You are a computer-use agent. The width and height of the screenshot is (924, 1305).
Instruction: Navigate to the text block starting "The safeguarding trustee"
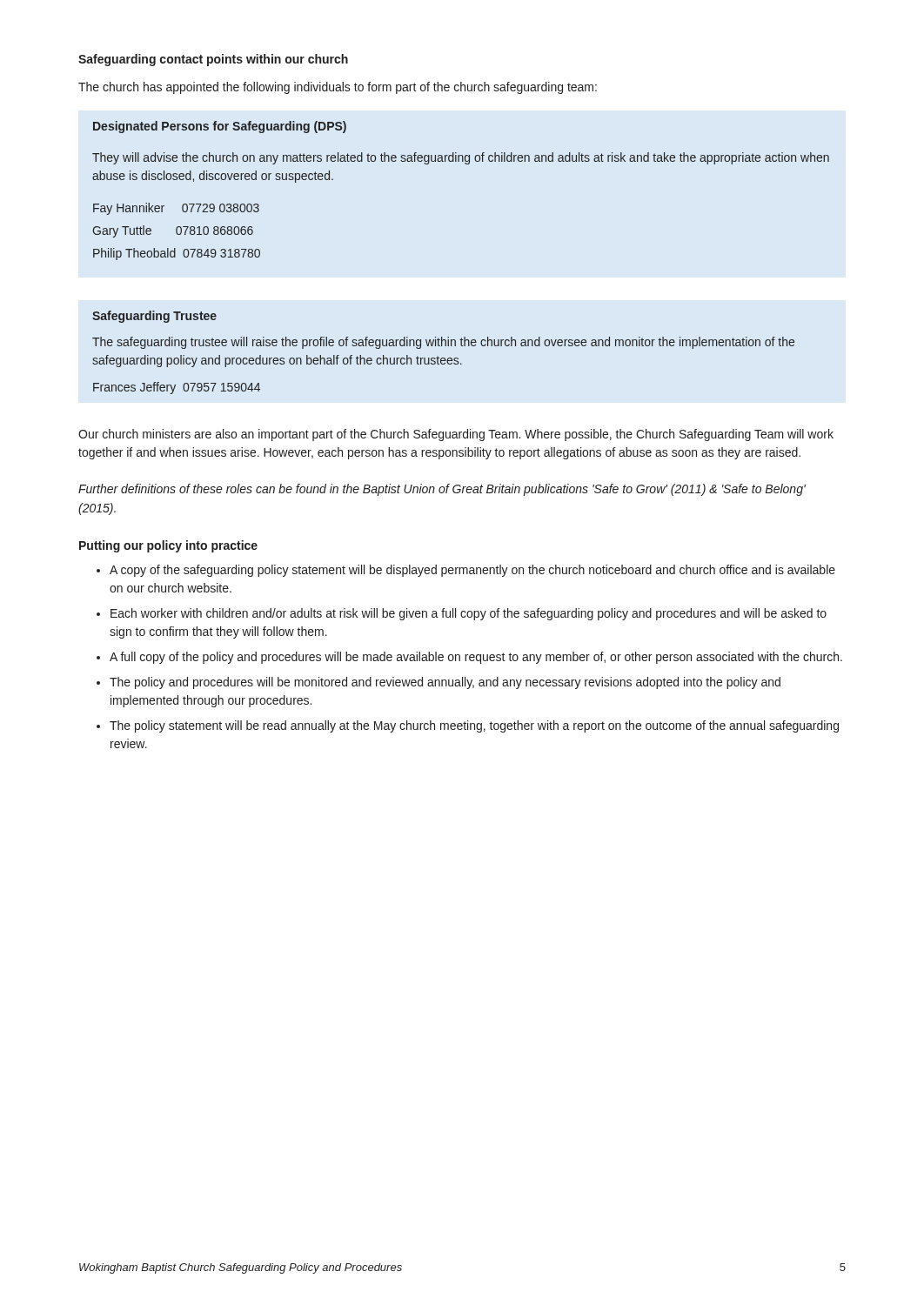[x=462, y=363]
